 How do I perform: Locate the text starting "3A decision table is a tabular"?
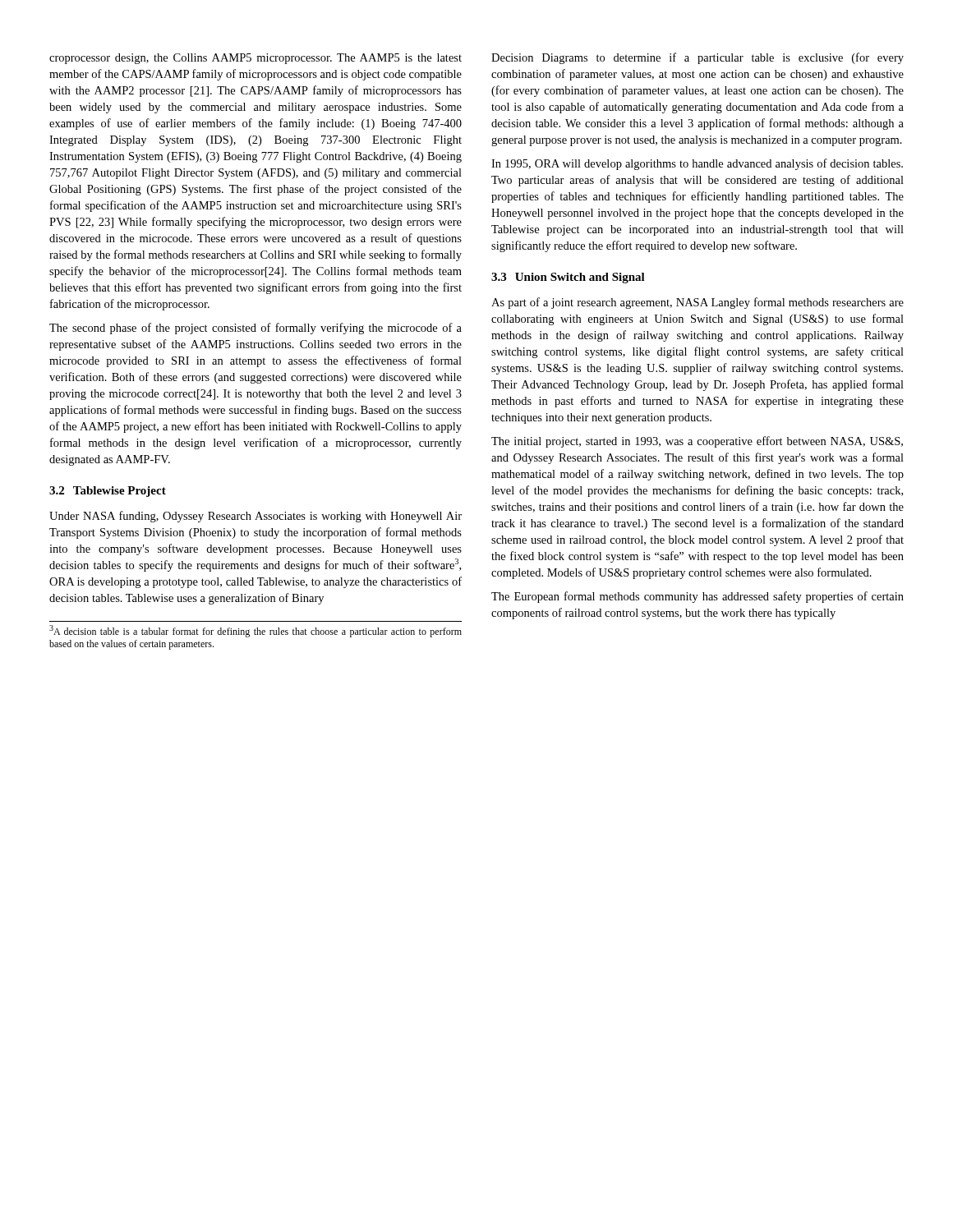(255, 638)
